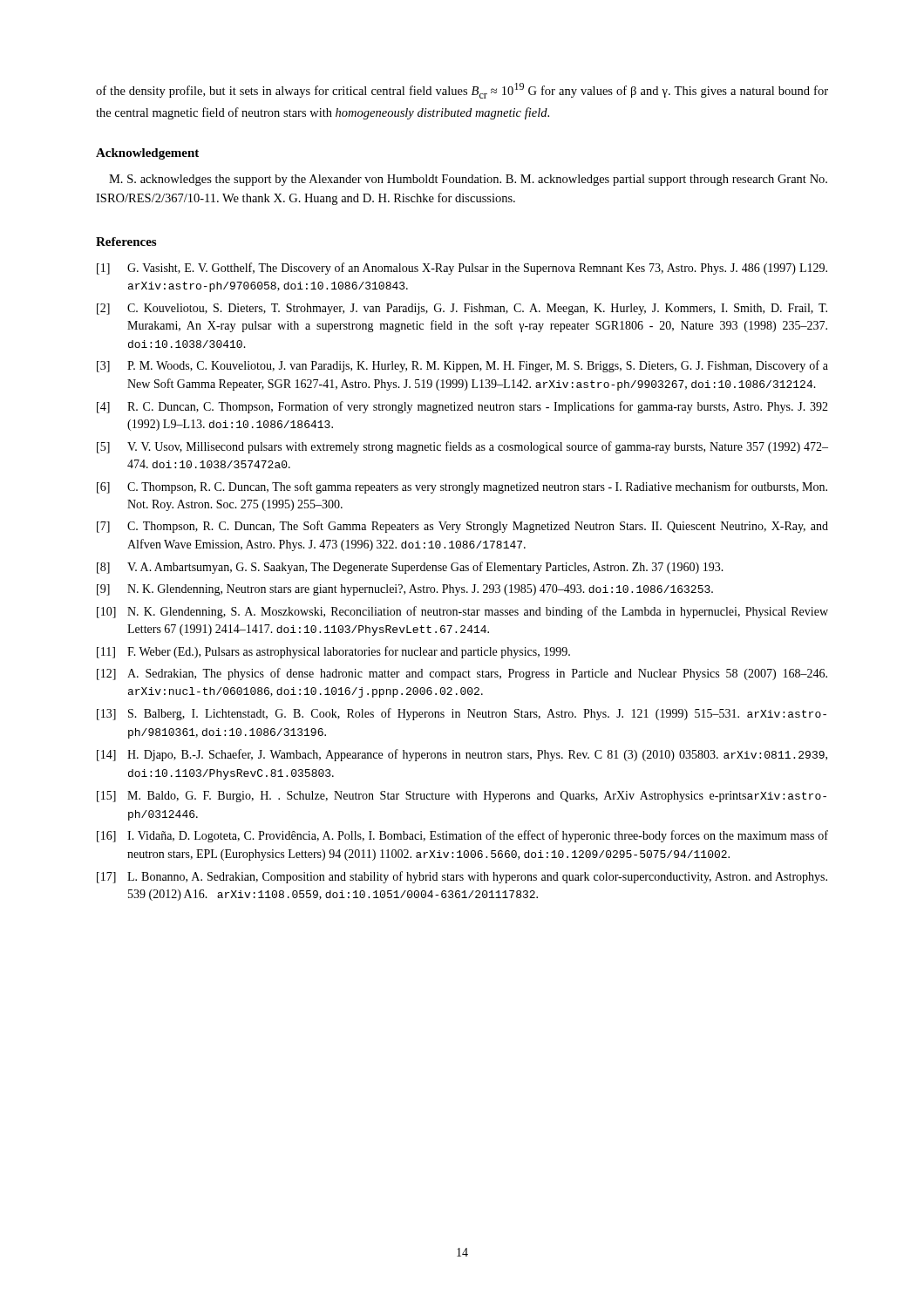Select the list item that says "[5] V. V. Usov, Millisecond"
Viewport: 924px width, 1308px height.
point(462,456)
